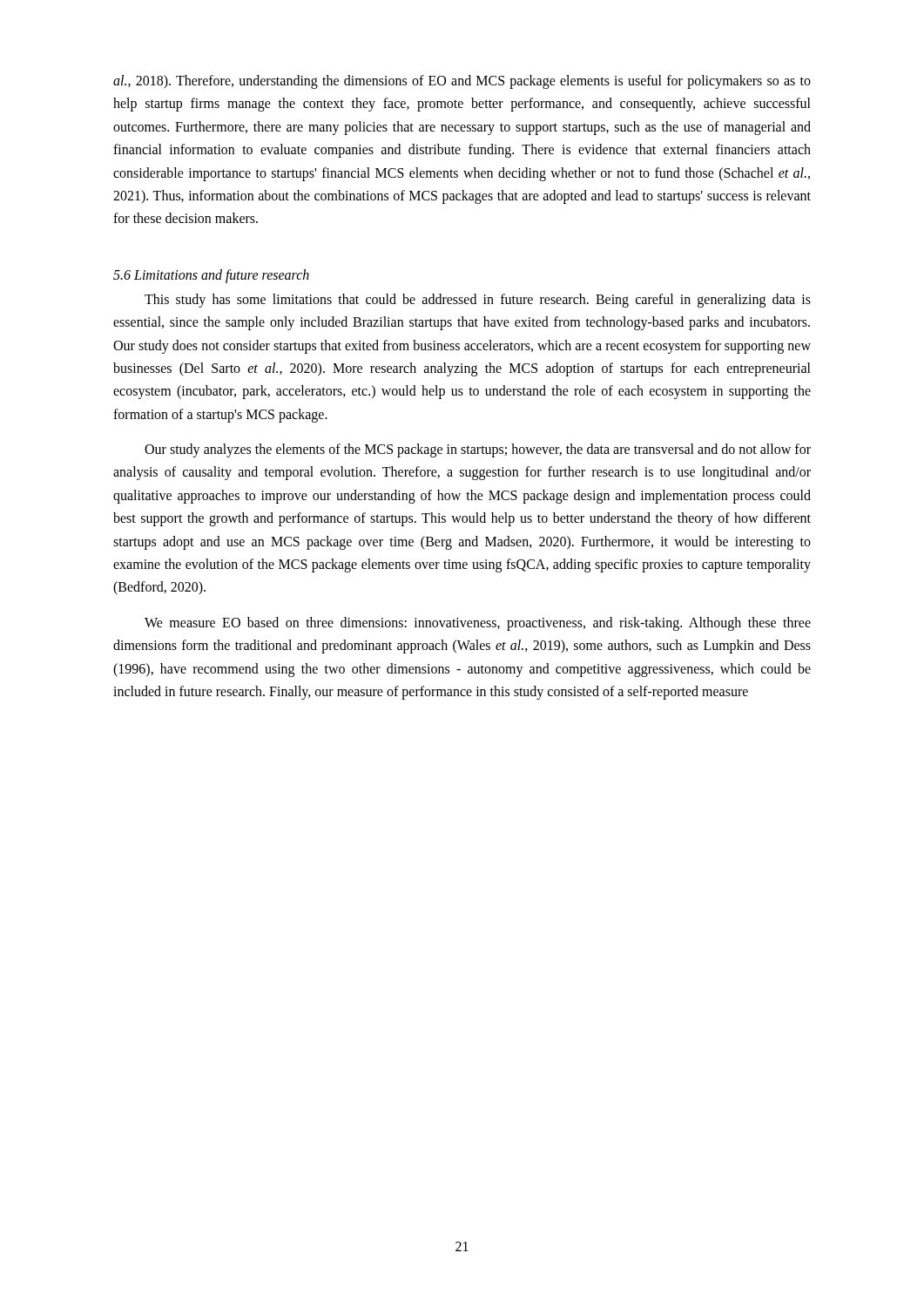Image resolution: width=924 pixels, height=1307 pixels.
Task: Navigate to the passage starting "This study has"
Action: point(462,357)
